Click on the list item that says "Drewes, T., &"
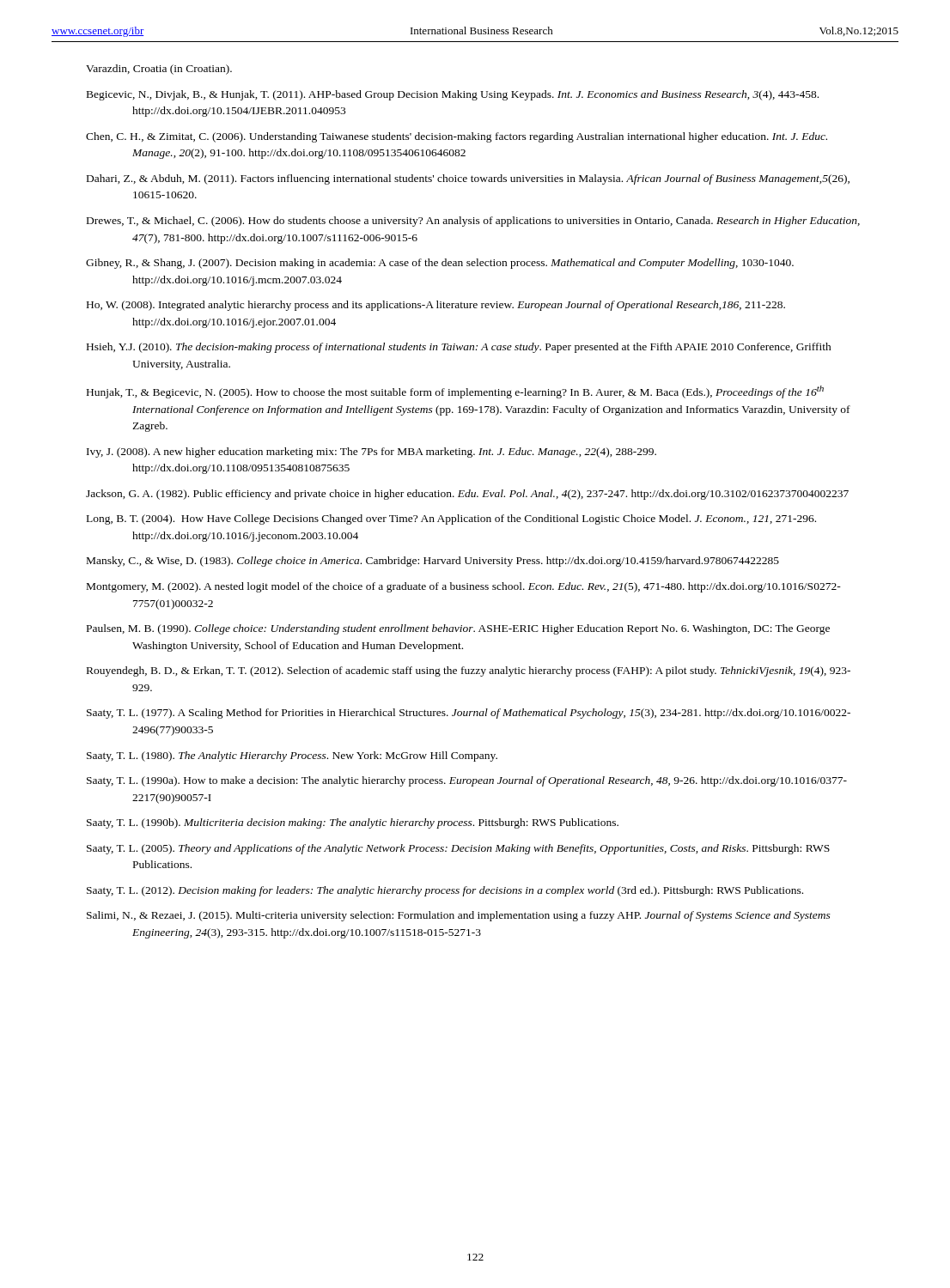Image resolution: width=950 pixels, height=1288 pixels. coord(473,229)
